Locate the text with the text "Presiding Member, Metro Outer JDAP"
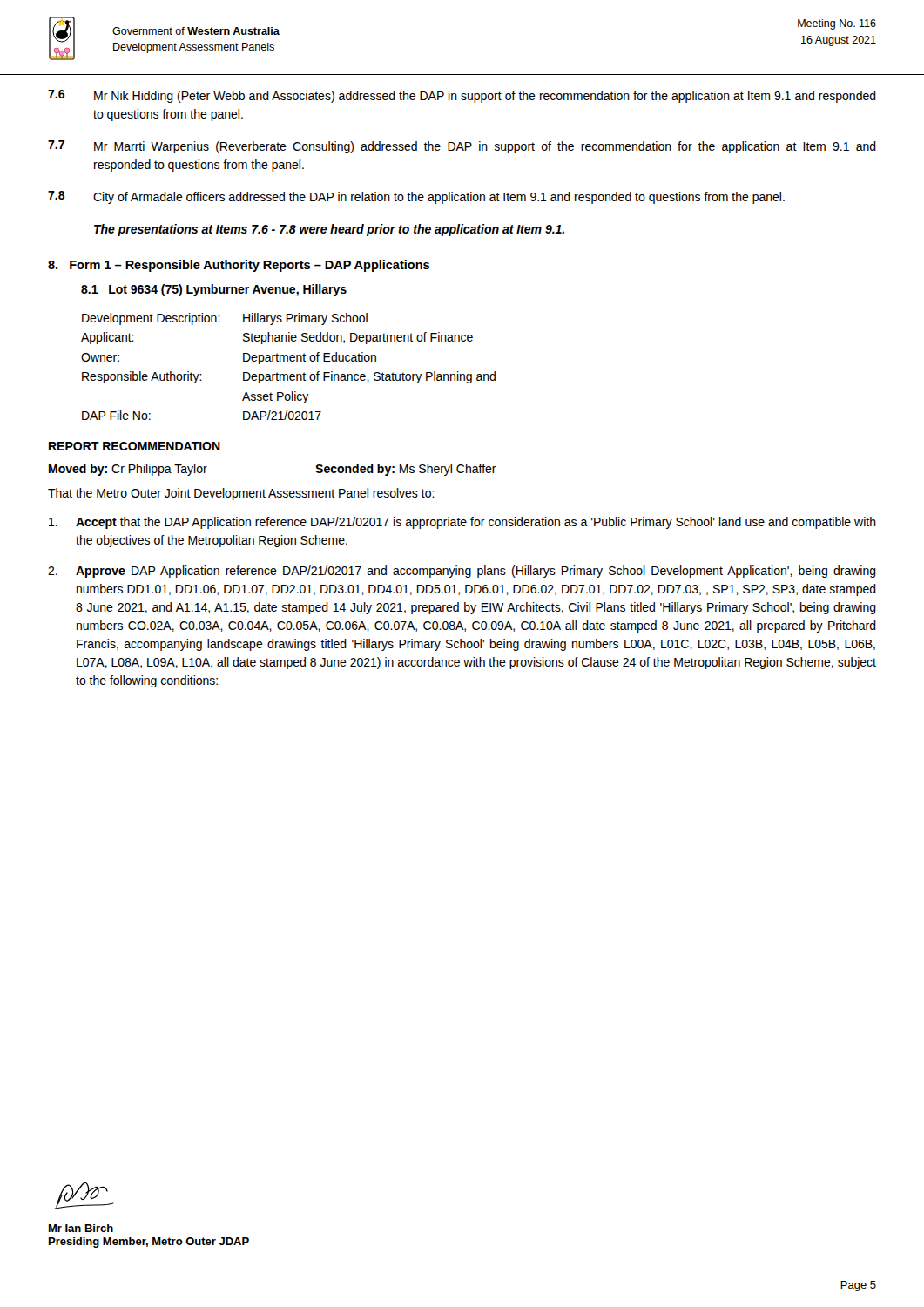This screenshot has width=924, height=1307. tap(149, 1241)
